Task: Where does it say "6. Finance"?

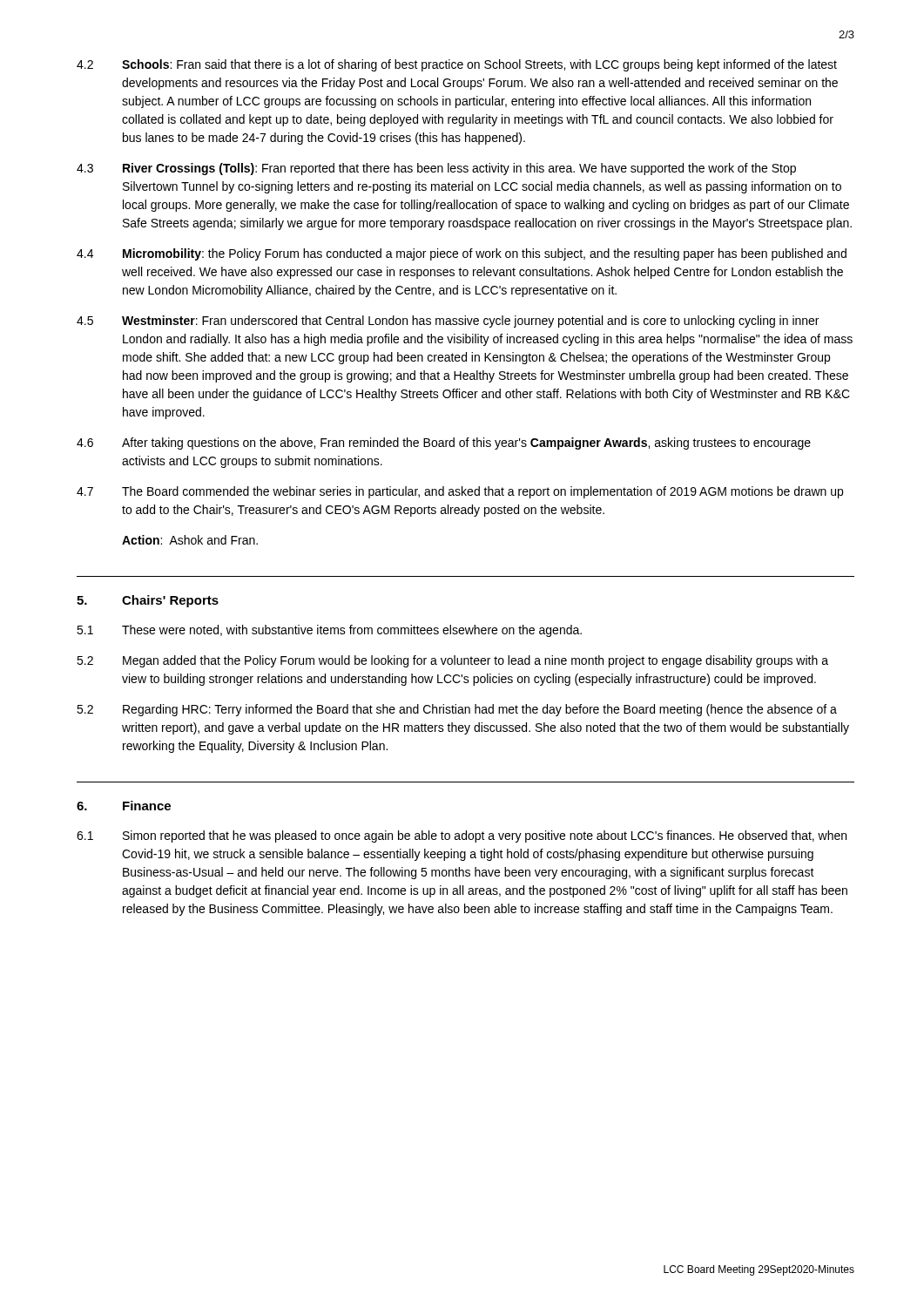Action: coord(124,806)
